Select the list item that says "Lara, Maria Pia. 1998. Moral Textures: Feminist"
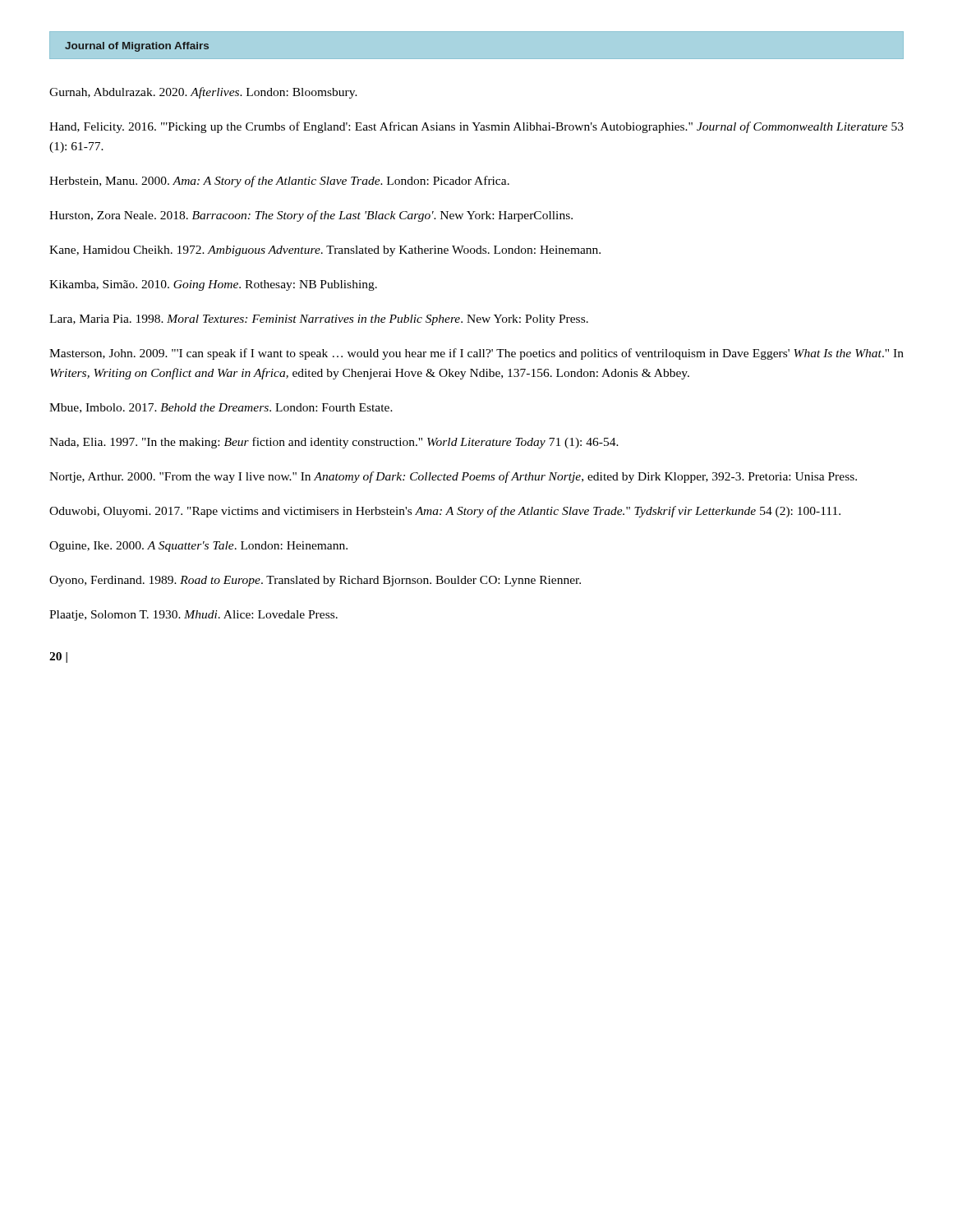 pyautogui.click(x=319, y=318)
